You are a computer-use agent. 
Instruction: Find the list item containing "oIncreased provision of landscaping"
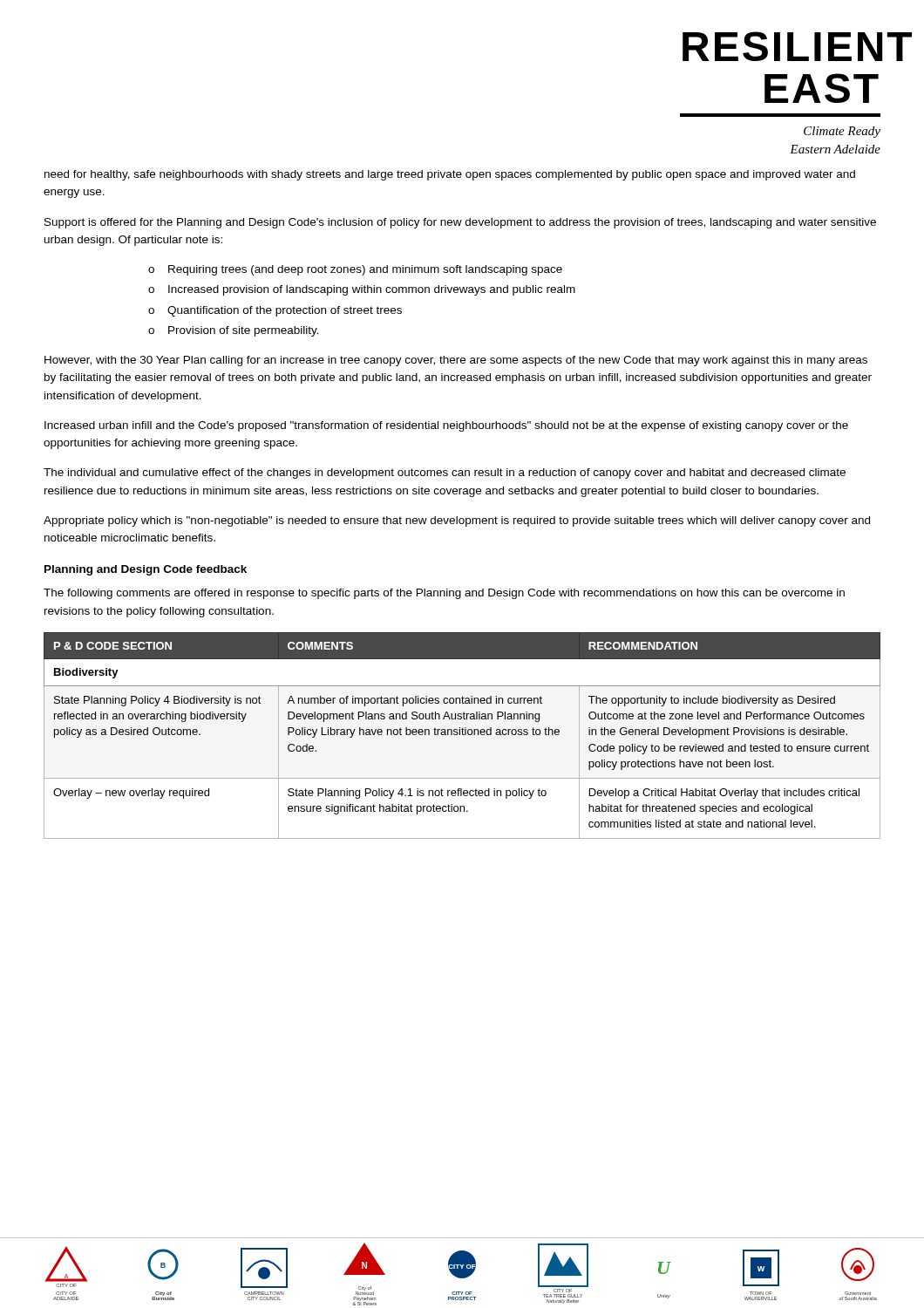pyautogui.click(x=362, y=290)
